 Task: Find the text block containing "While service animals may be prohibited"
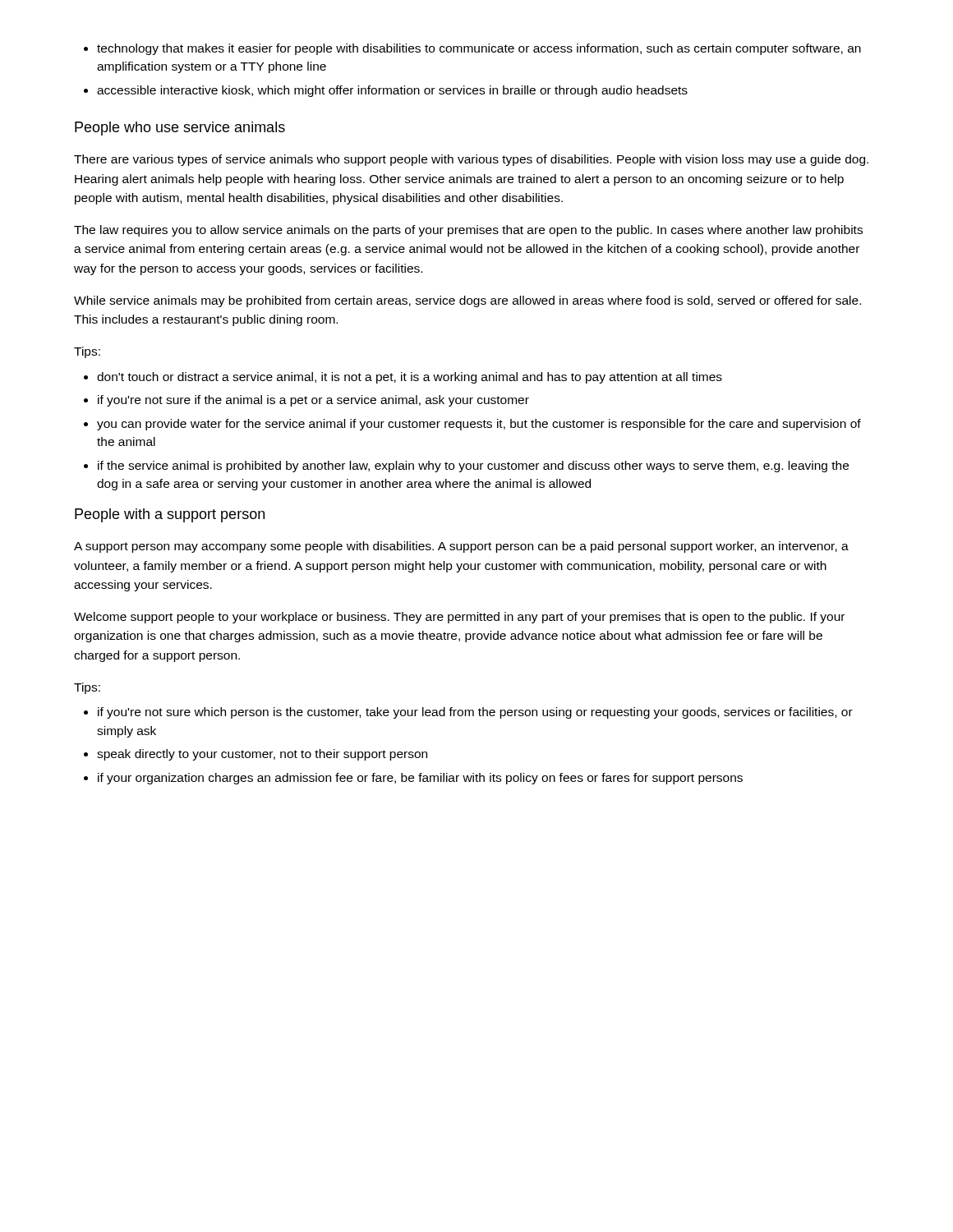pos(468,310)
